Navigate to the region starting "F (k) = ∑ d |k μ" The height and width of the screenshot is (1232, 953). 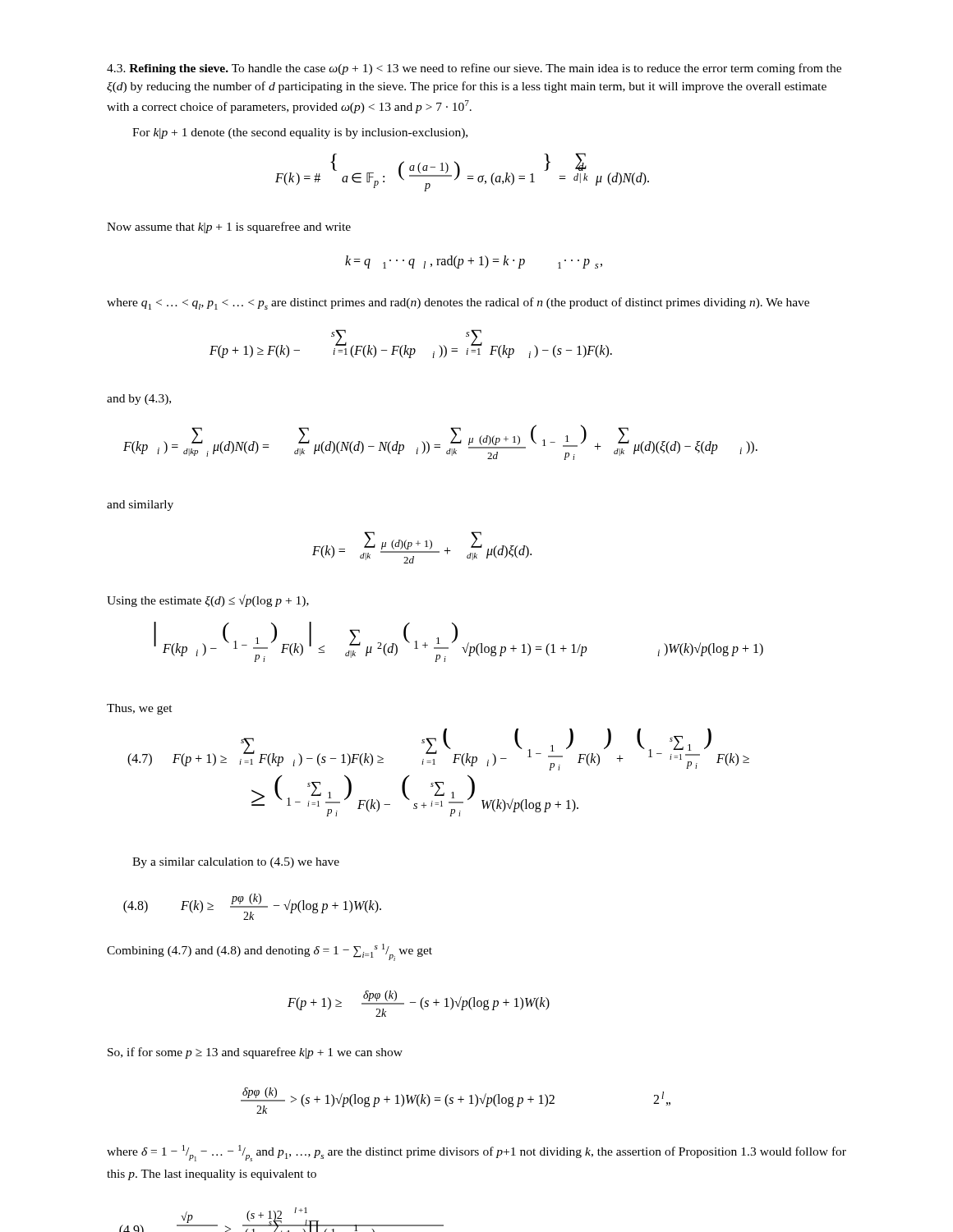[x=476, y=550]
